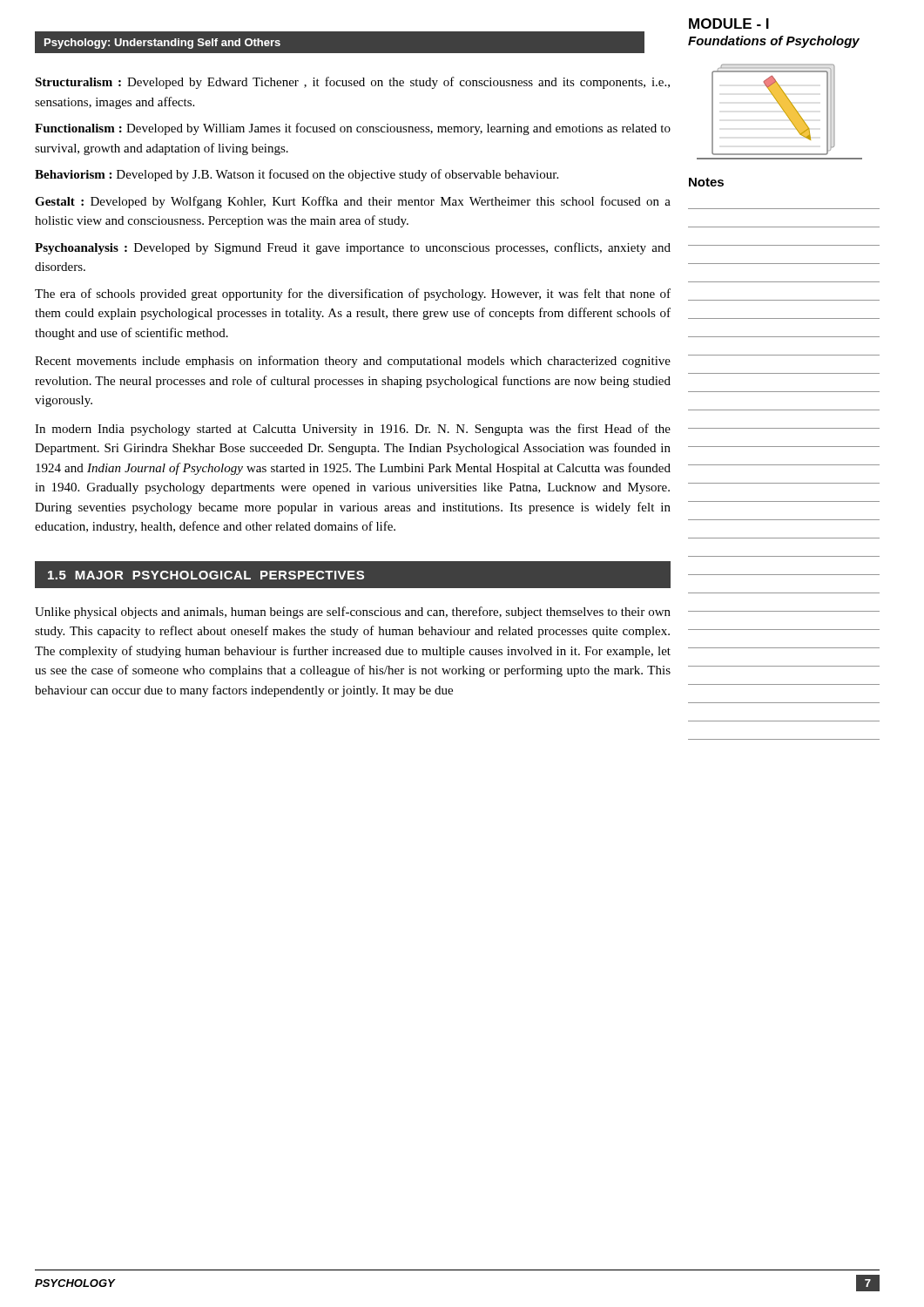This screenshot has width=924, height=1307.
Task: Locate the list item that says "Behaviorism : Developed by J.B. Watson it"
Action: [297, 174]
